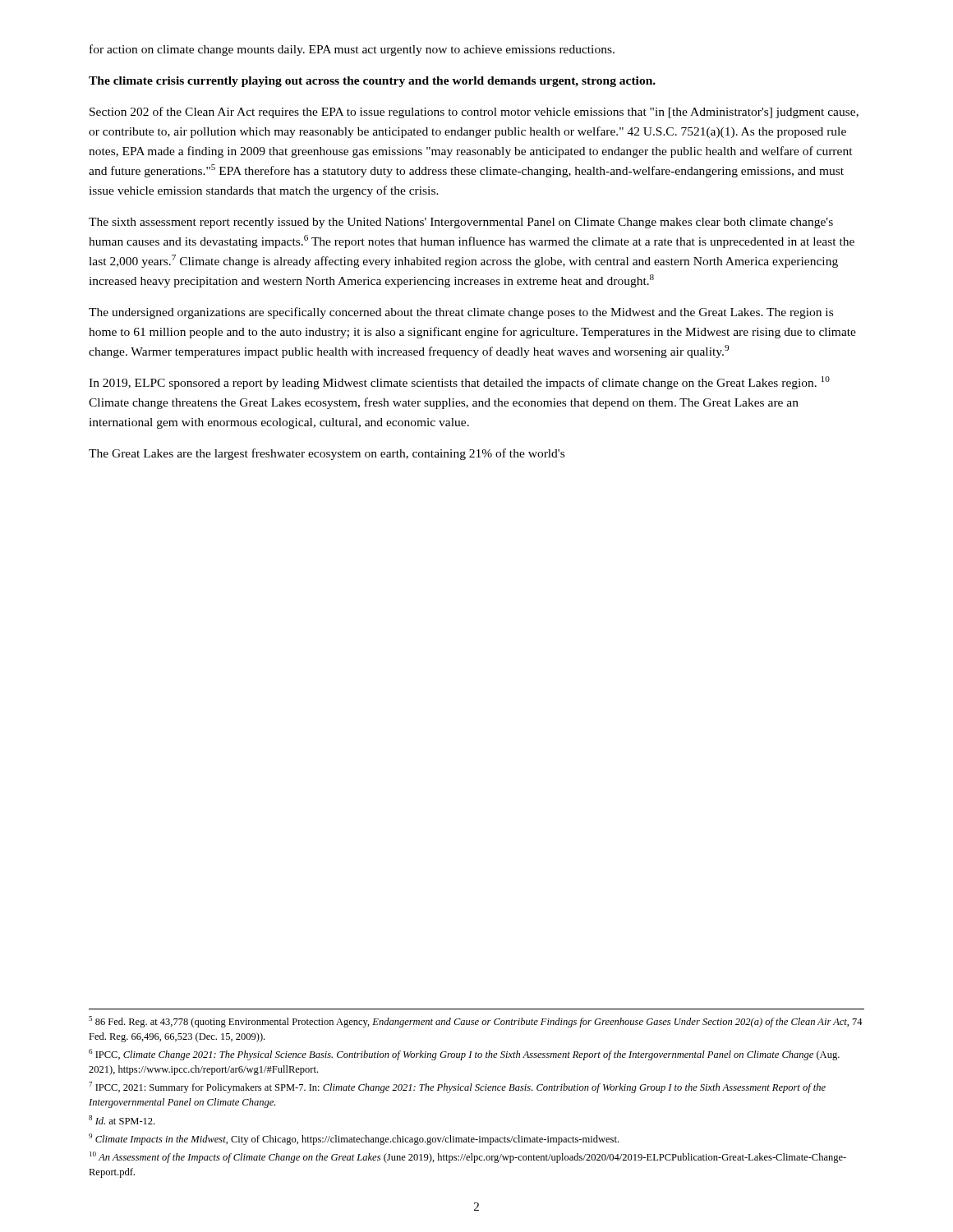Click on the text block that says "The Great Lakes are"

476,454
